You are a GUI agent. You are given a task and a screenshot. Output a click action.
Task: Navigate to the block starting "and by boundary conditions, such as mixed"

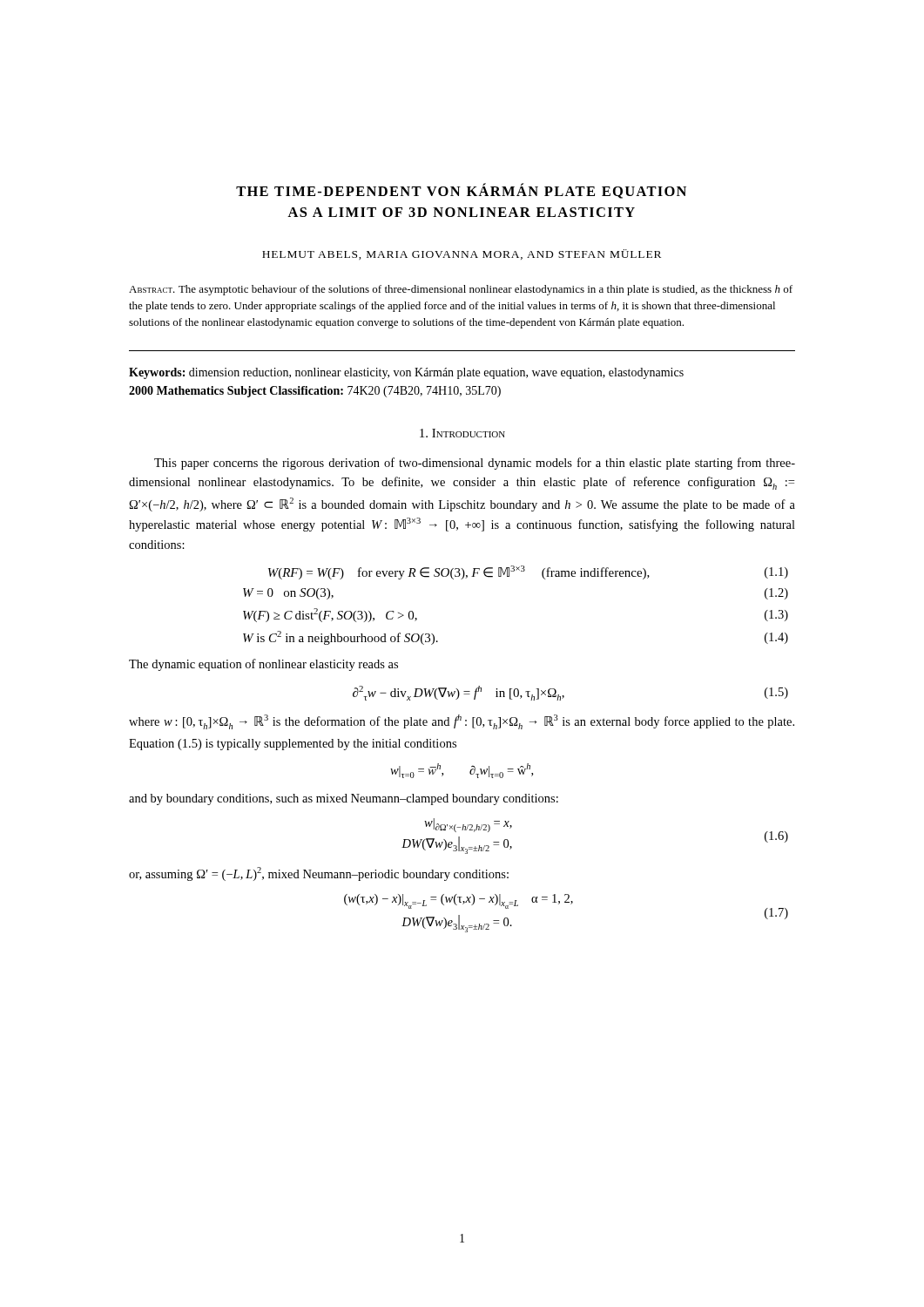tap(344, 798)
